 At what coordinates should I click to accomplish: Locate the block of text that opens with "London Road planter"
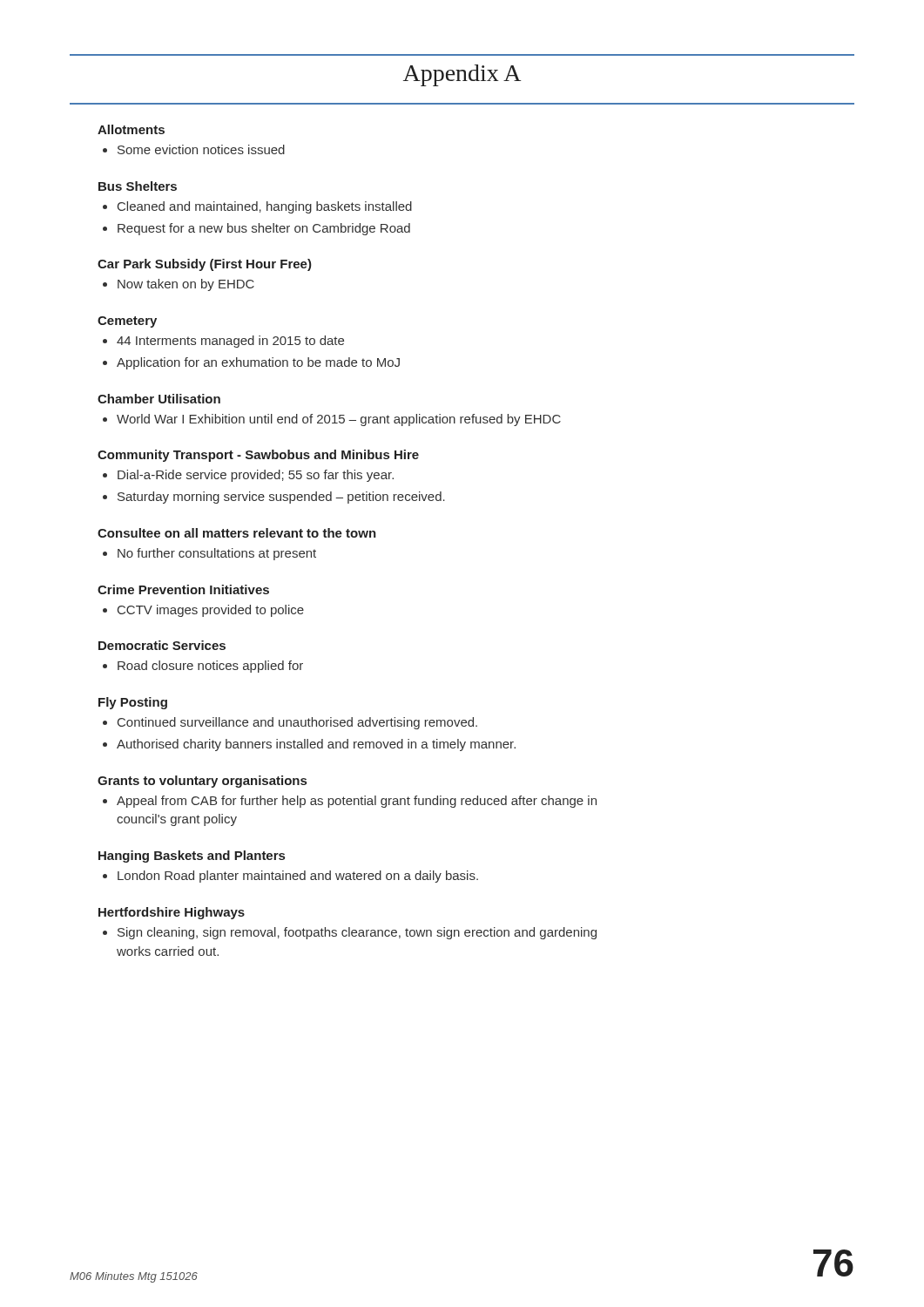pos(298,875)
